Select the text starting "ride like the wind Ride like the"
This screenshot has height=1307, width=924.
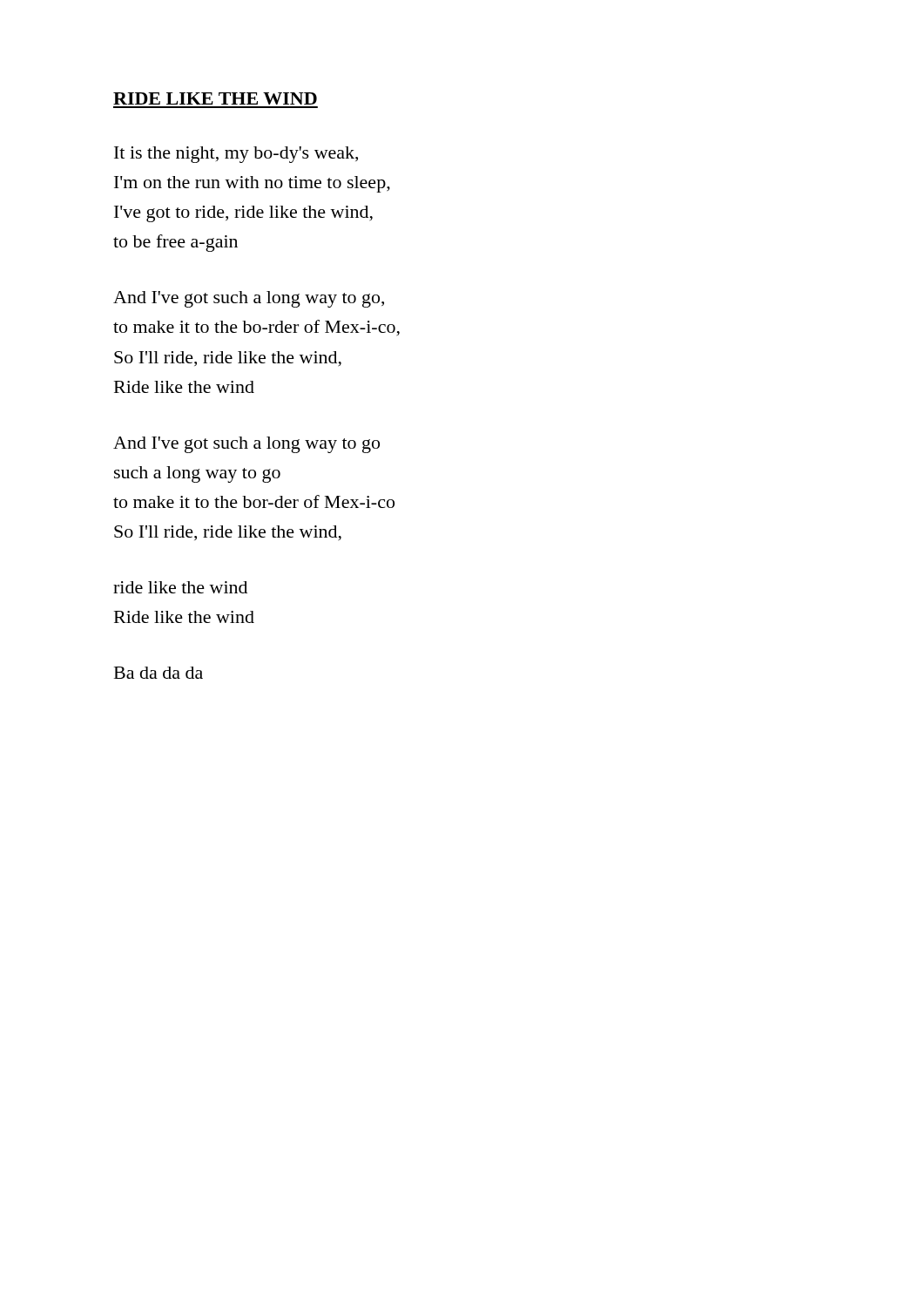tap(184, 602)
